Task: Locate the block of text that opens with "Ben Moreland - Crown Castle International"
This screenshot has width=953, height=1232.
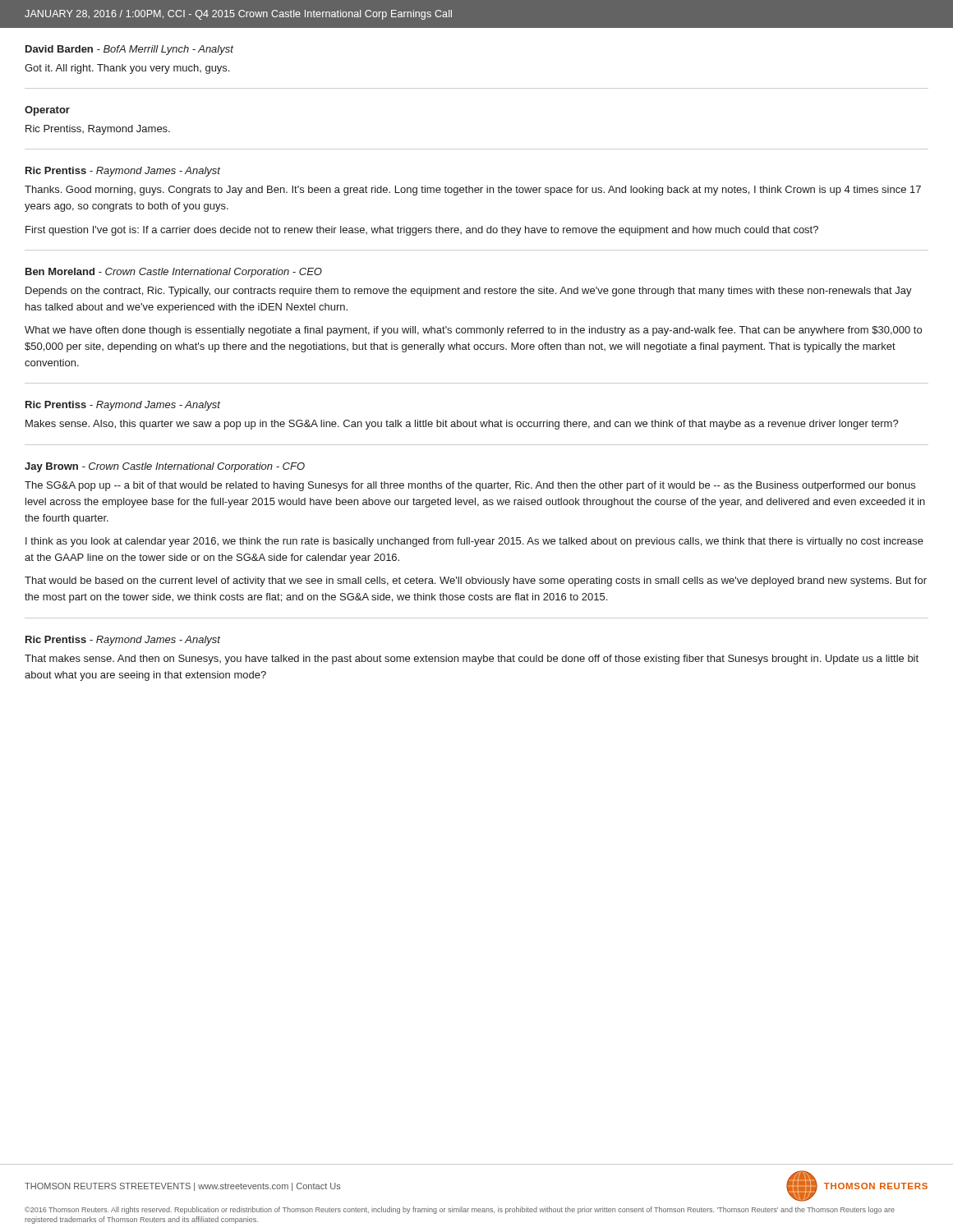Action: (x=476, y=318)
